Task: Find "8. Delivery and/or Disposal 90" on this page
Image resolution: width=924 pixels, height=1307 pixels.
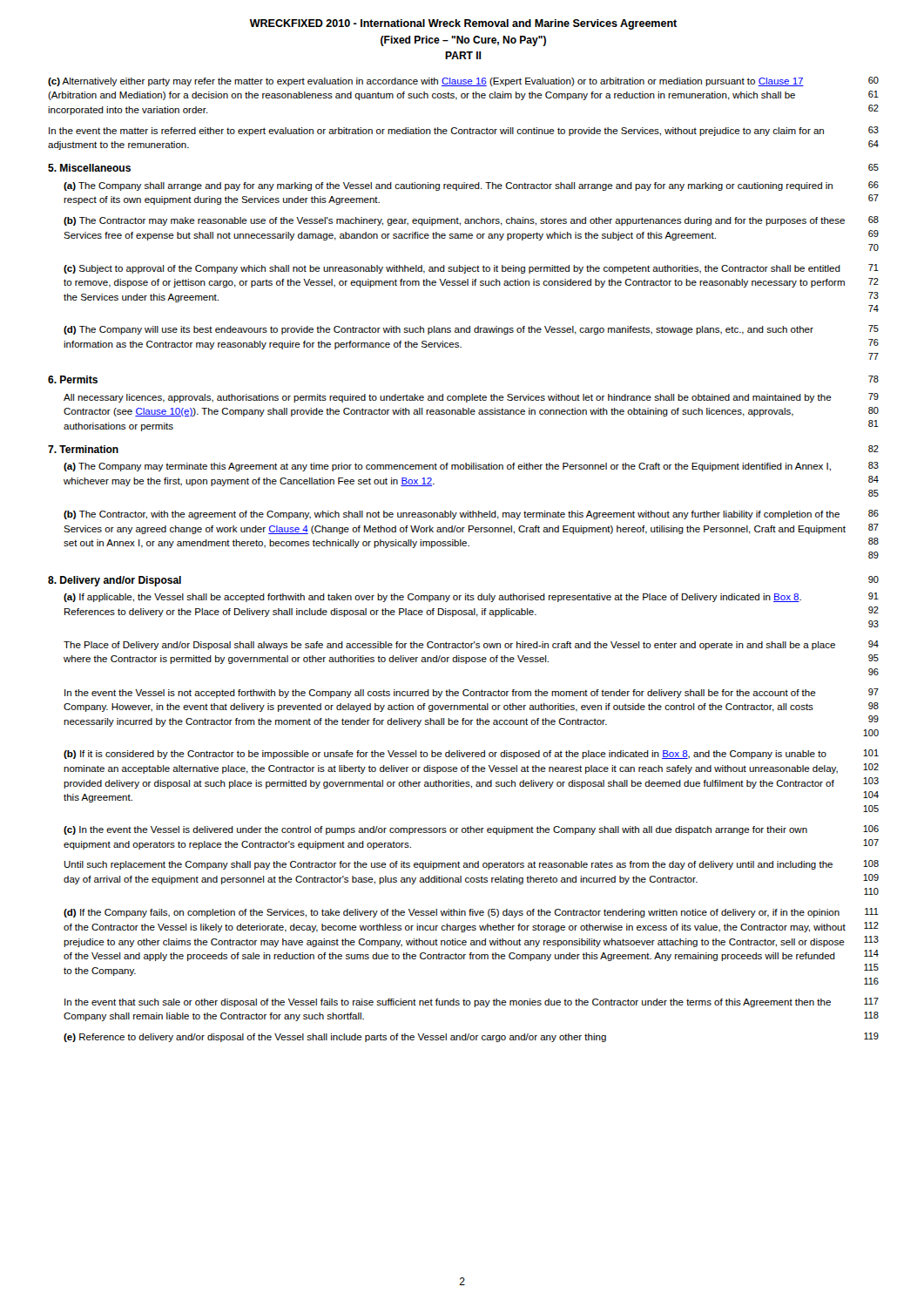Action: click(109, 581)
